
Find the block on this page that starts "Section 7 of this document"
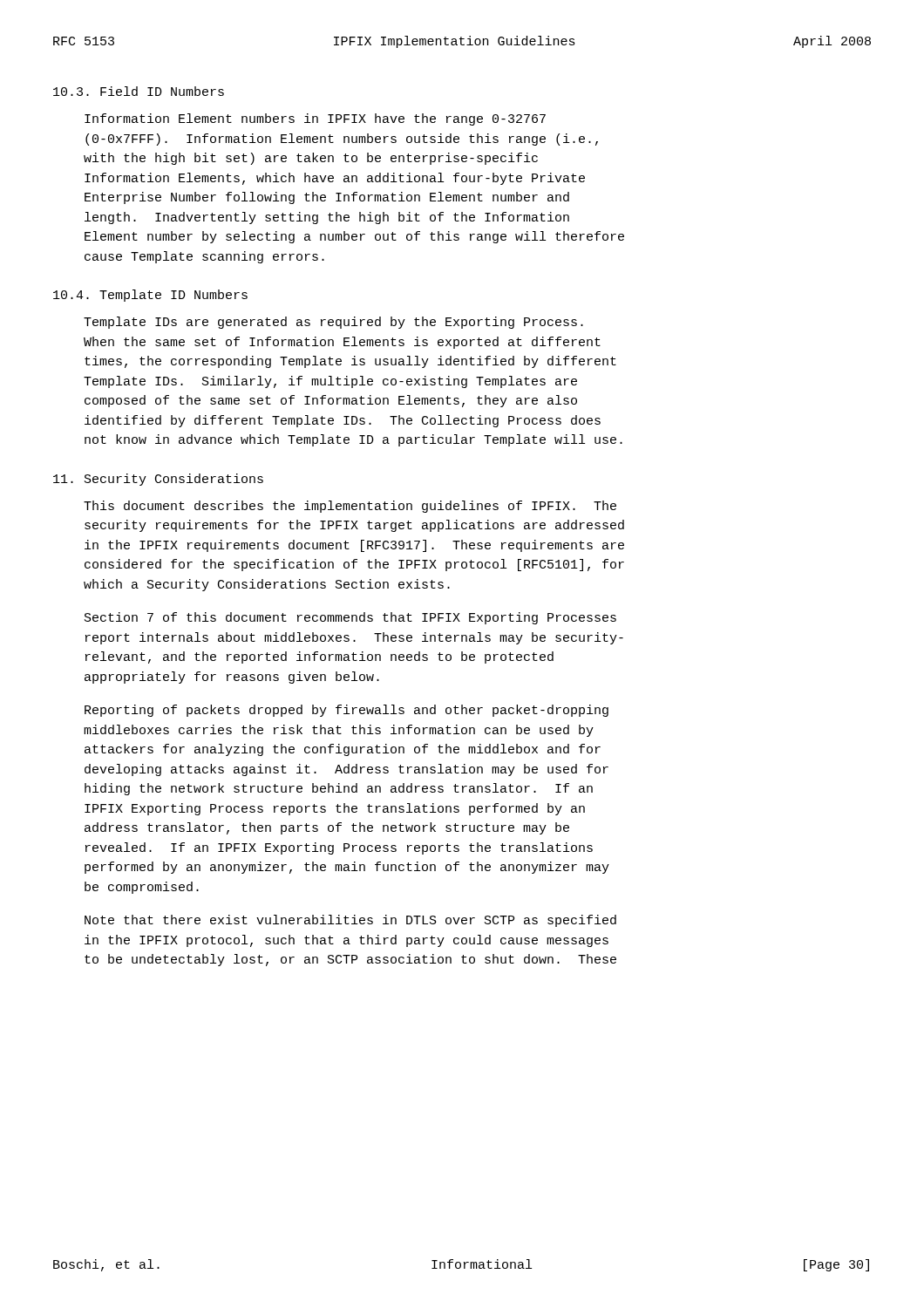[354, 648]
